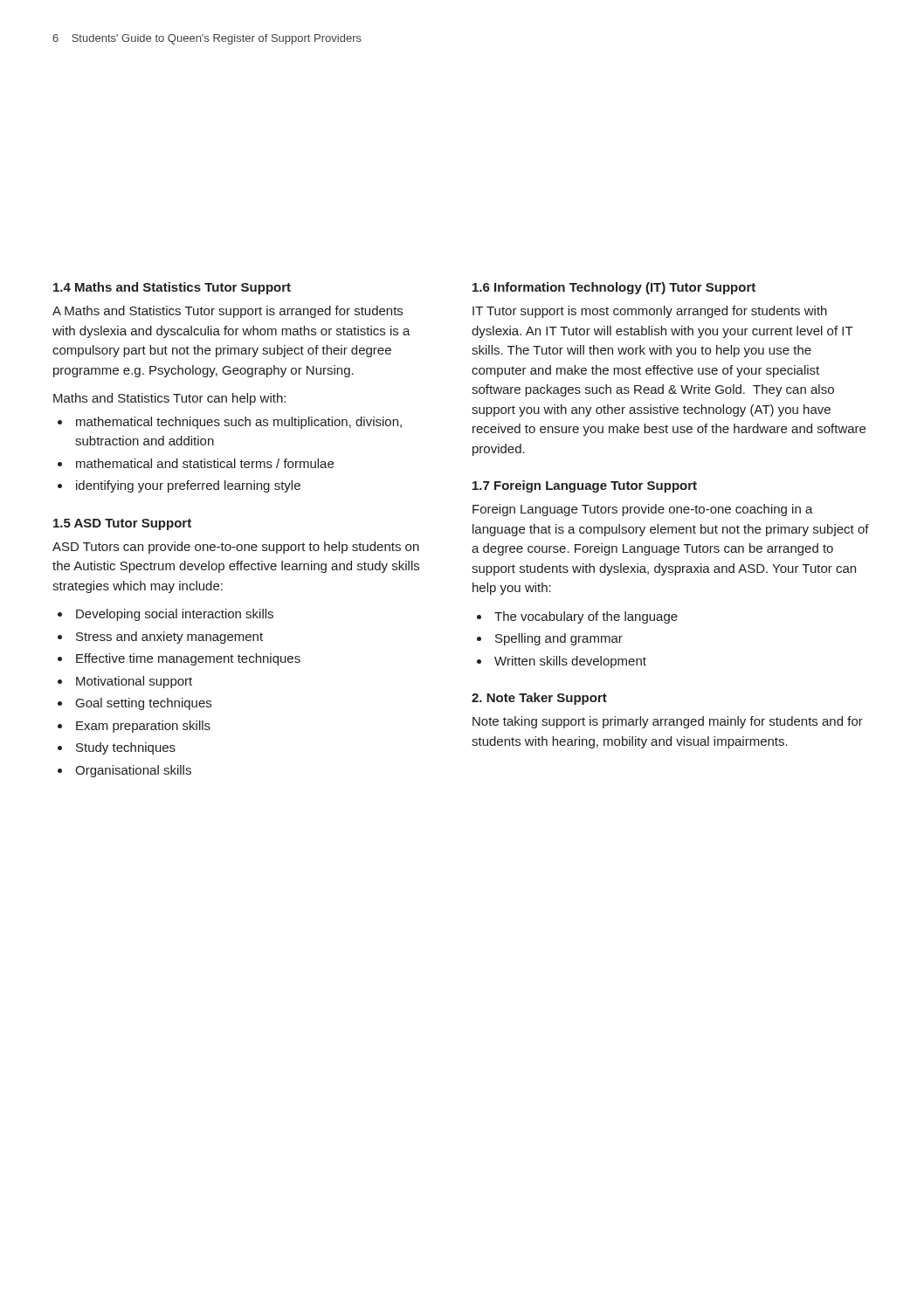The height and width of the screenshot is (1310, 924).
Task: Point to the text starting "IT Tutor support is most commonly arranged for"
Action: (x=669, y=379)
